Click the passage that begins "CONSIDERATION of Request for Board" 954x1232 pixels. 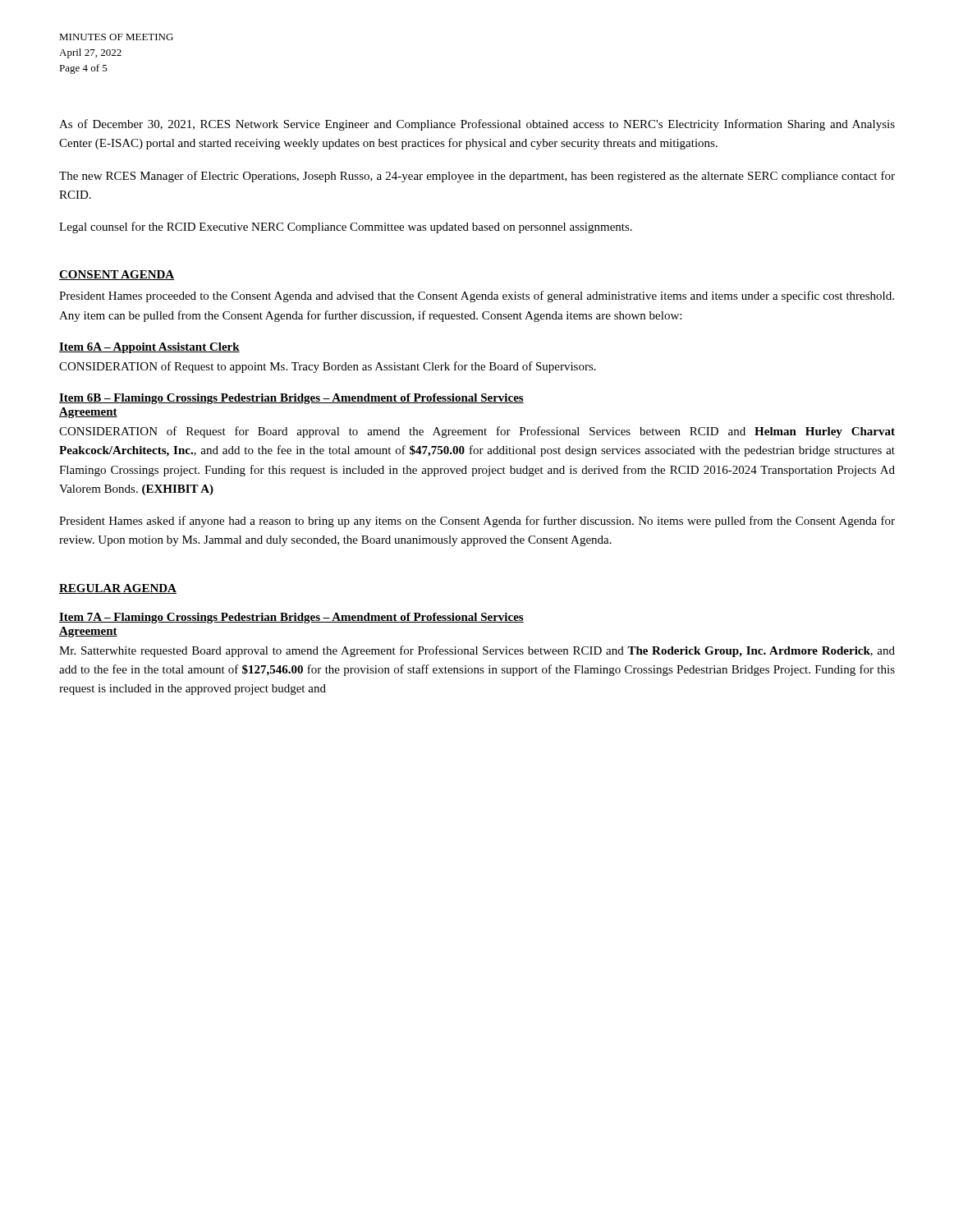(477, 460)
